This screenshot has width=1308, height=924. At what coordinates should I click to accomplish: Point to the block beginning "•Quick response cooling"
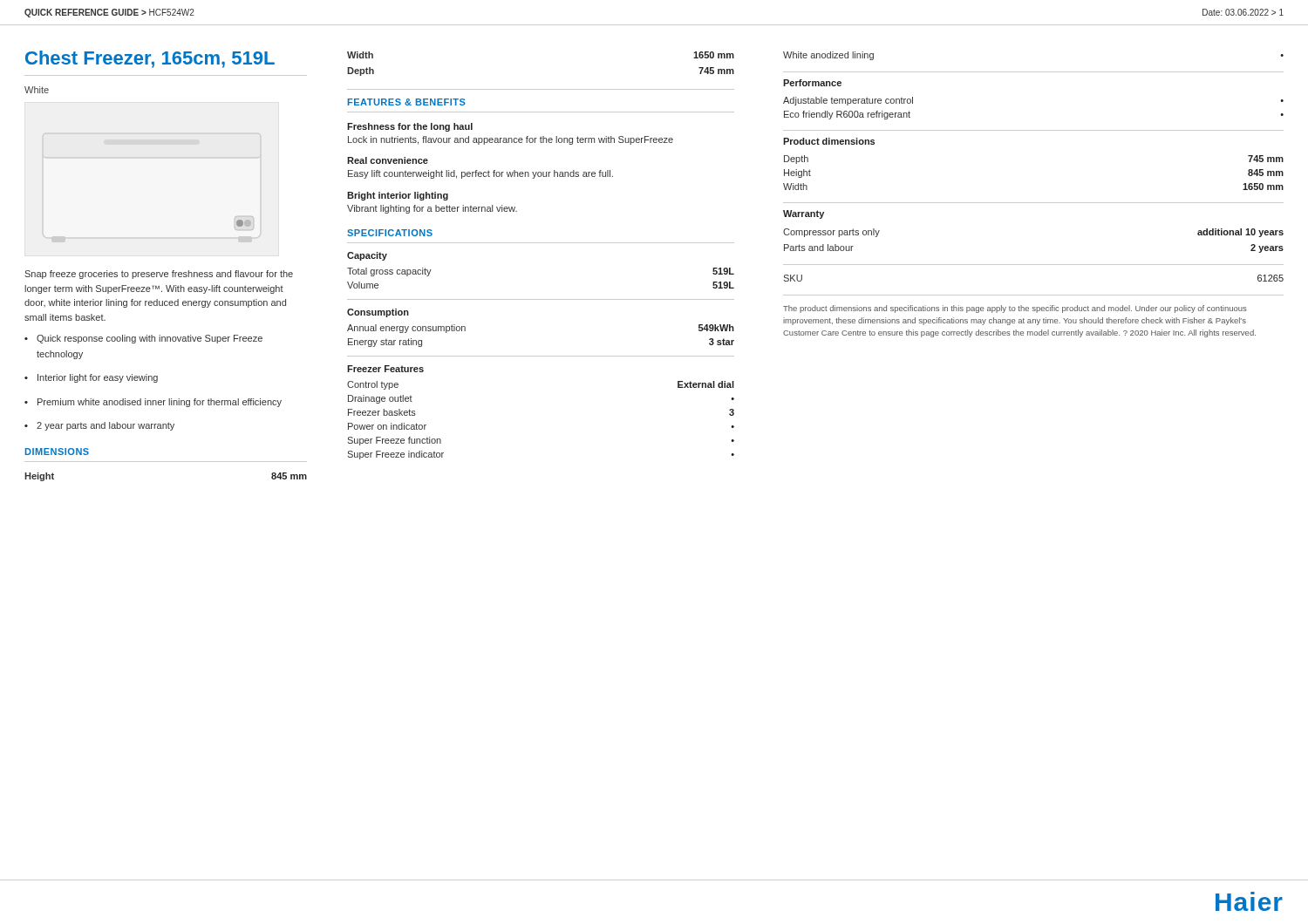click(144, 345)
